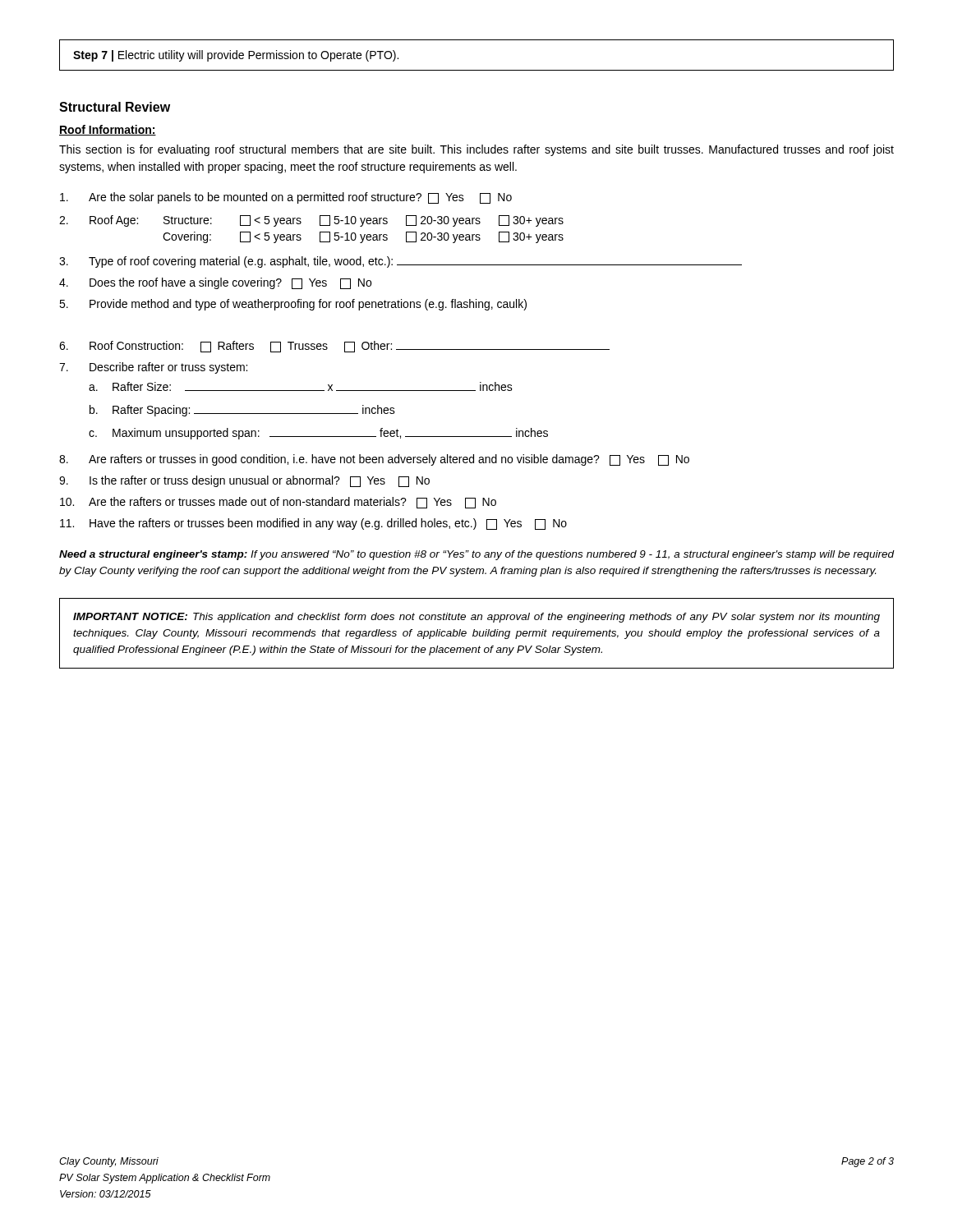This screenshot has height=1232, width=953.
Task: Find the block starting "This section is"
Action: click(476, 158)
